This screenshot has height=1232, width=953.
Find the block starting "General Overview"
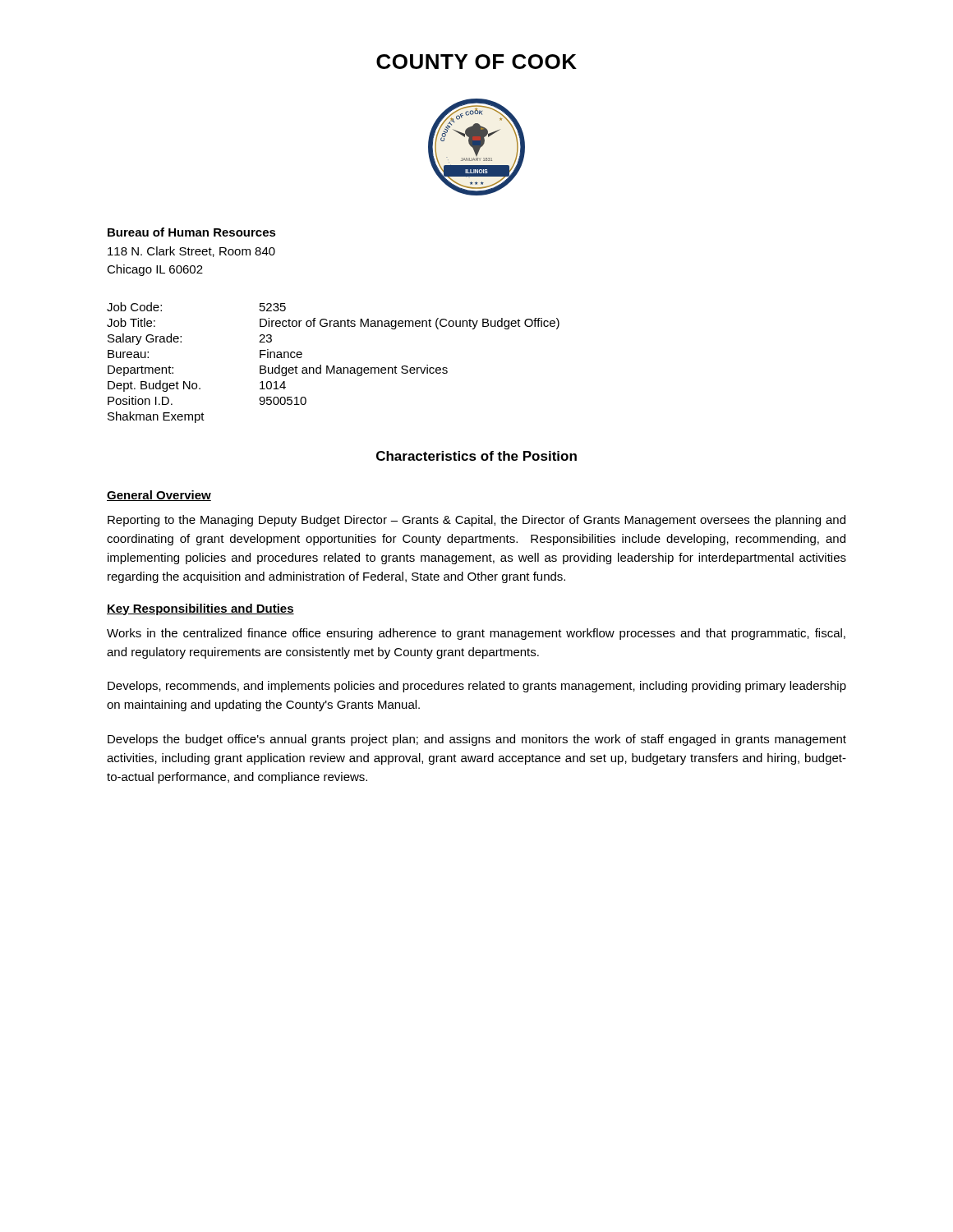(x=159, y=494)
